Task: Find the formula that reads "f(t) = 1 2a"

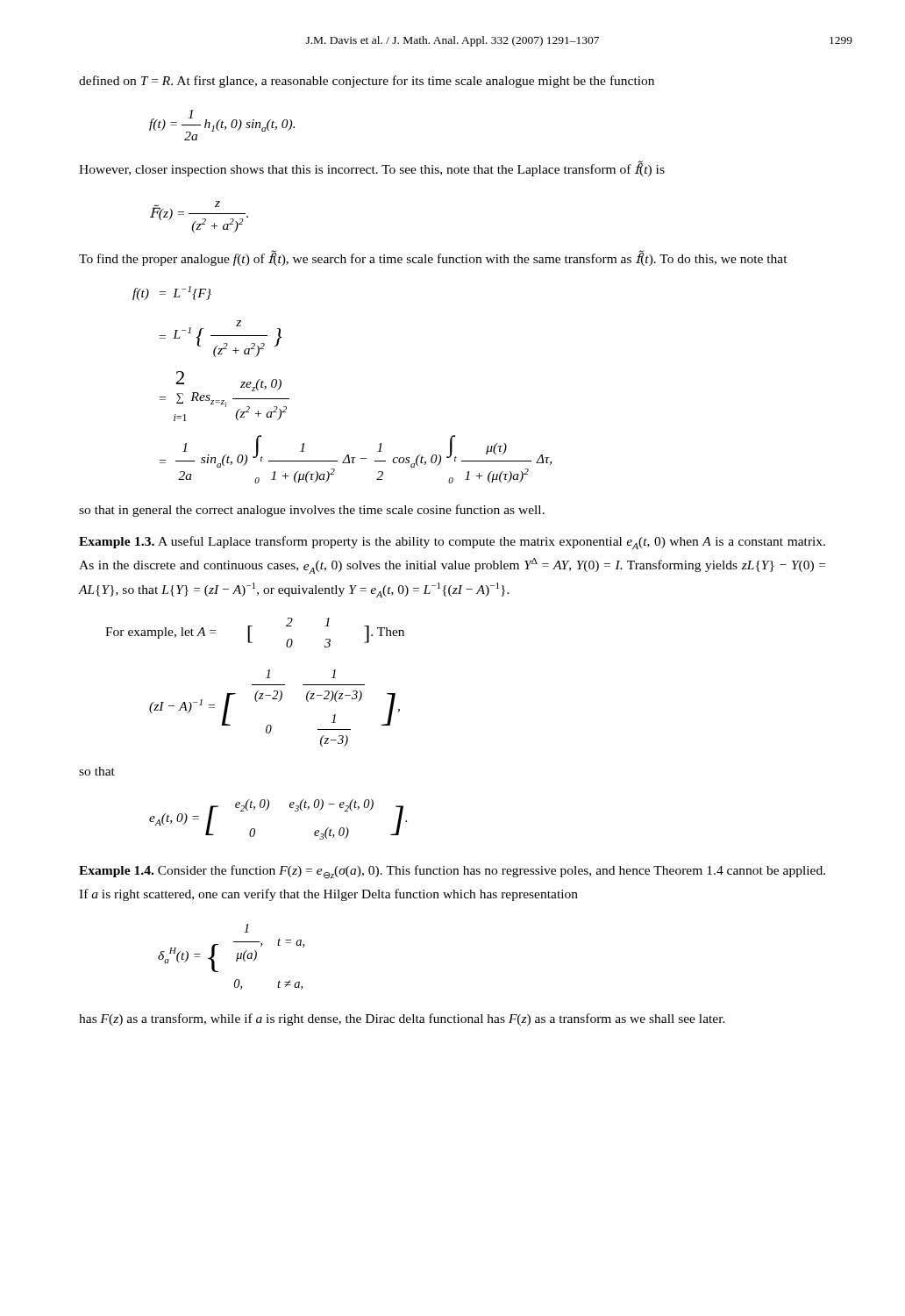Action: tap(223, 125)
